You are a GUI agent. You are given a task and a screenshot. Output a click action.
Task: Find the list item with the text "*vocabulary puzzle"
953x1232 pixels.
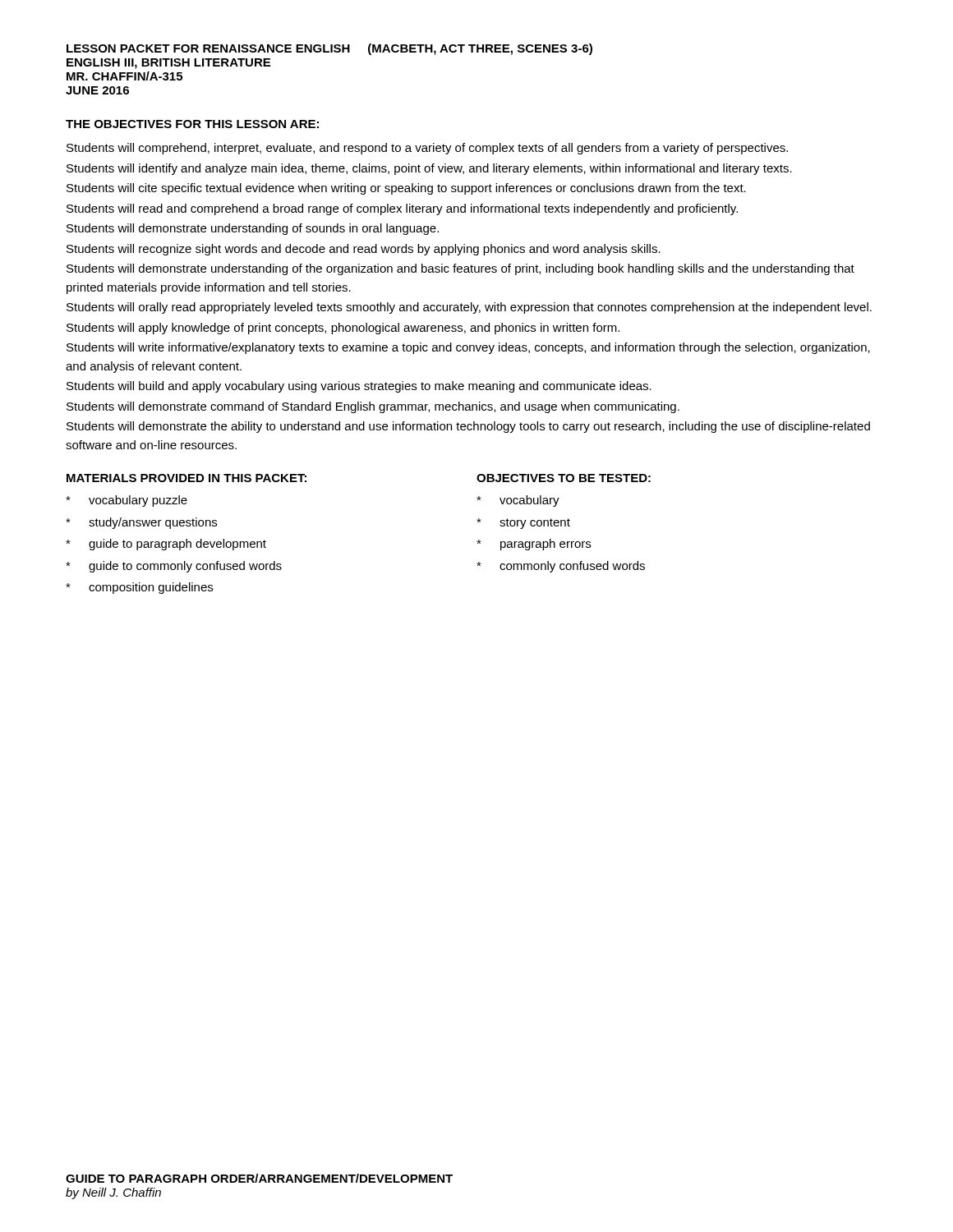pos(127,501)
